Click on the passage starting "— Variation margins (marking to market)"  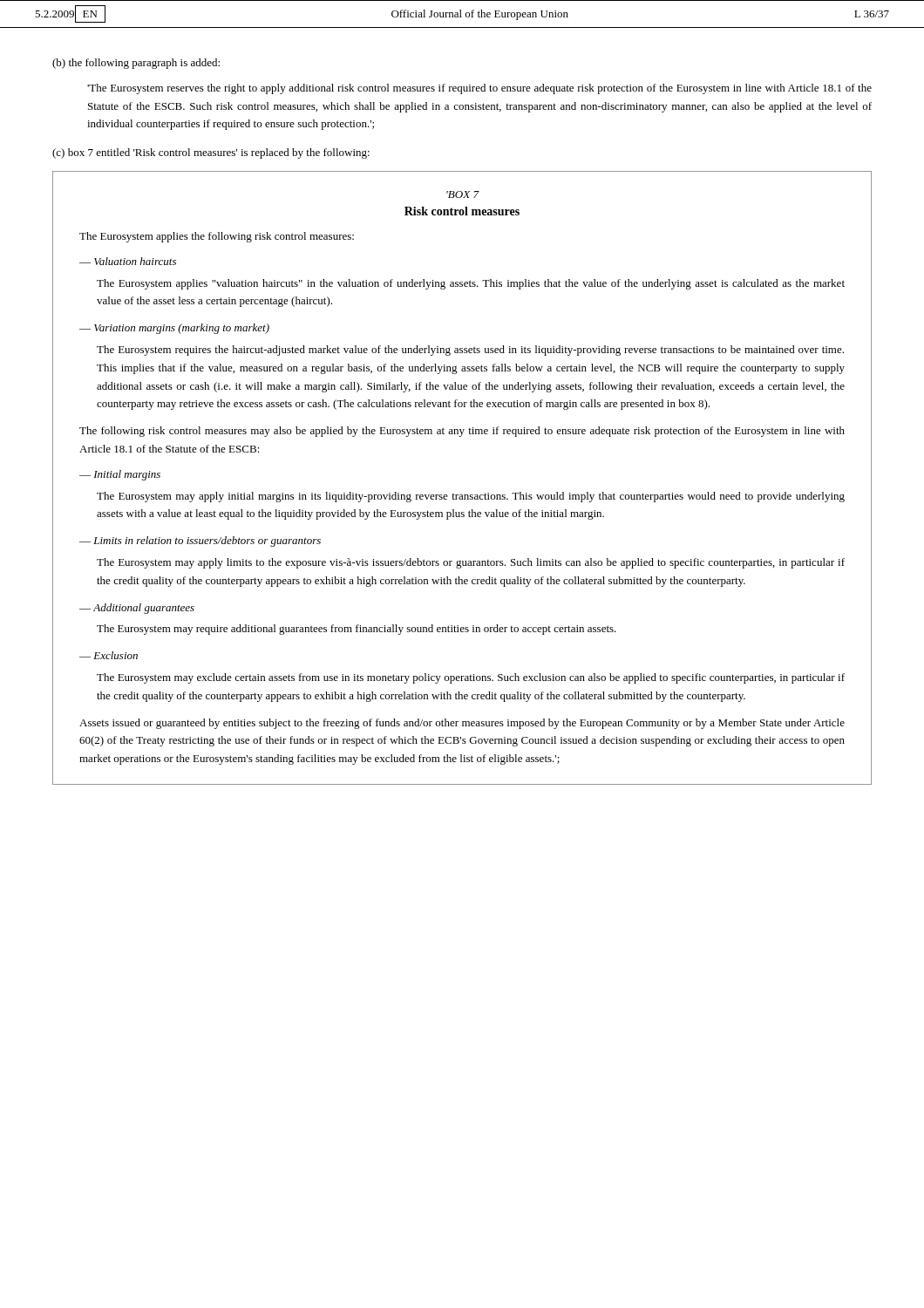pyautogui.click(x=174, y=328)
